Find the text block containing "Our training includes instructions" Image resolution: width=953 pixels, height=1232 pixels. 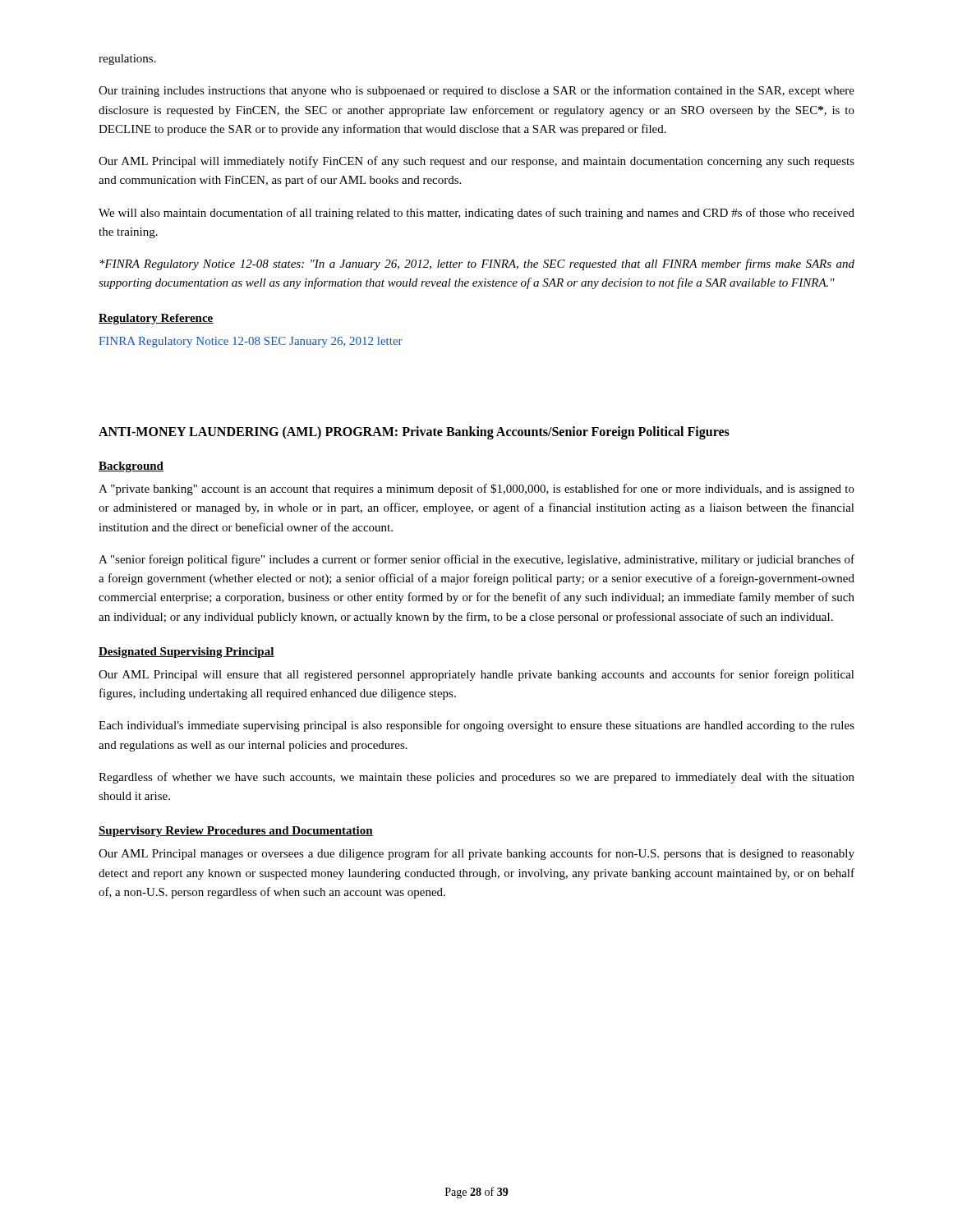476,110
